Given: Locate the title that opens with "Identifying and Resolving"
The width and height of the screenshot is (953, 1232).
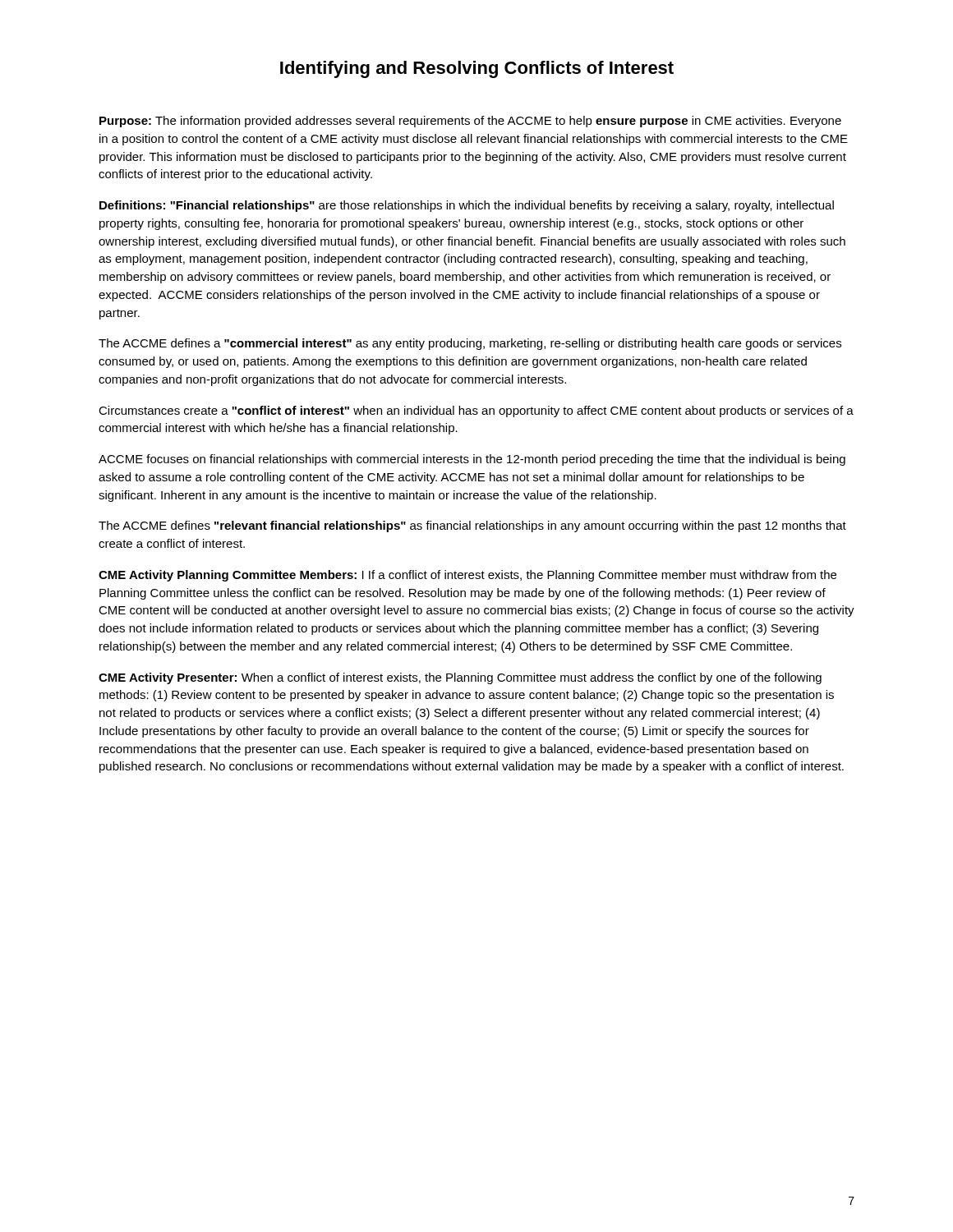Looking at the screenshot, I should (x=476, y=68).
